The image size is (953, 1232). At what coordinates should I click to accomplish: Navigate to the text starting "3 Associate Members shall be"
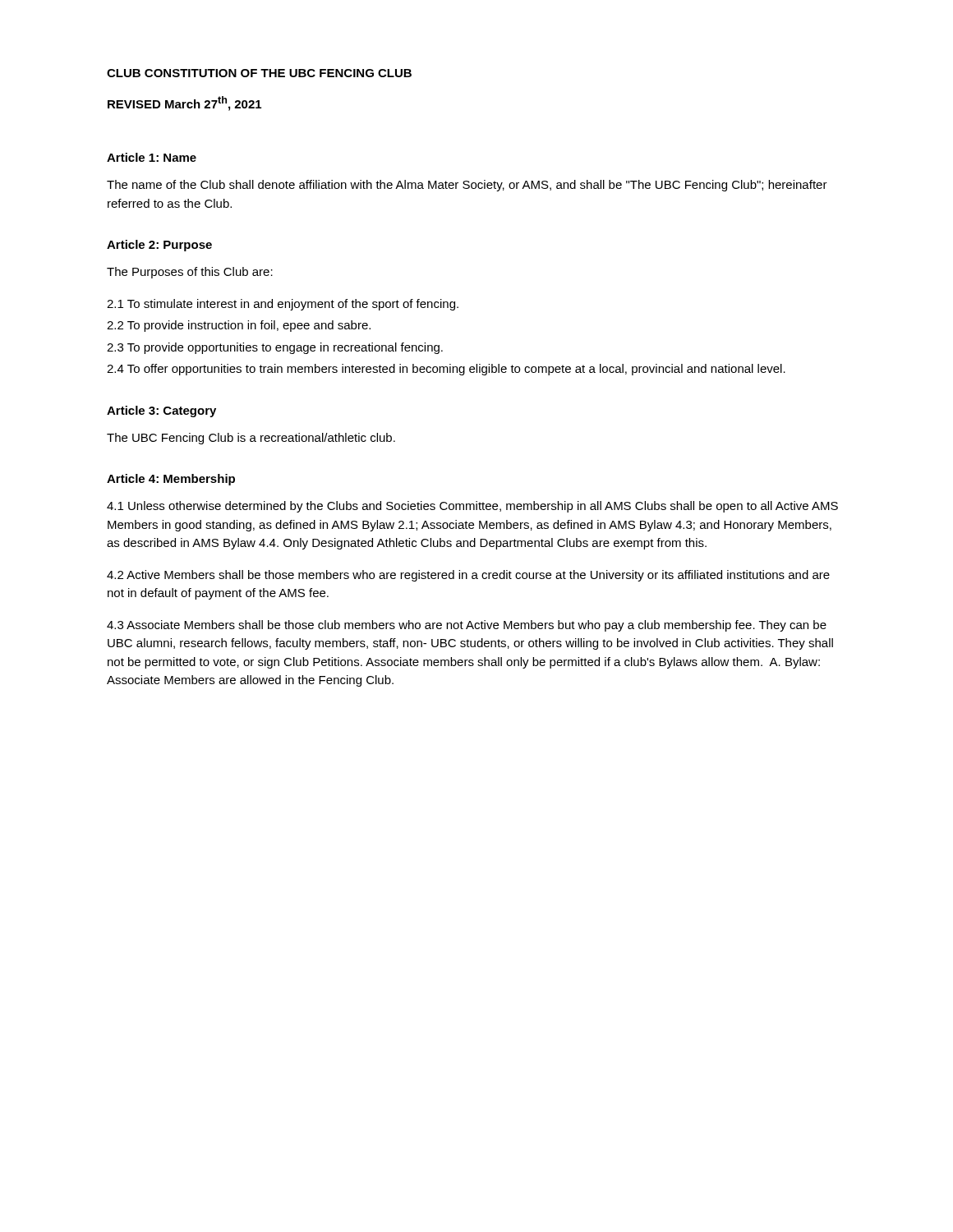470,652
